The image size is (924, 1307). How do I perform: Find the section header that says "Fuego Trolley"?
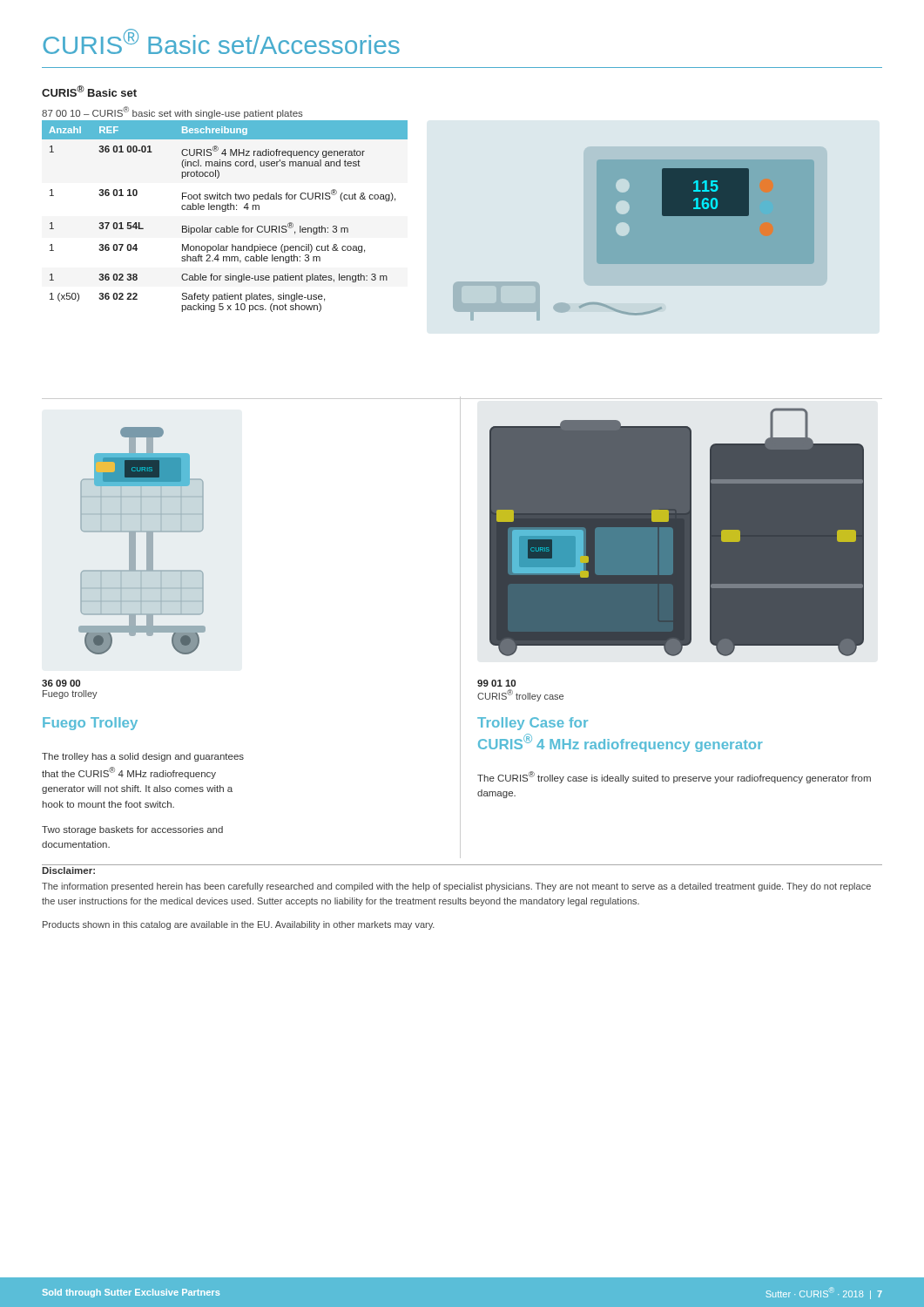point(90,723)
